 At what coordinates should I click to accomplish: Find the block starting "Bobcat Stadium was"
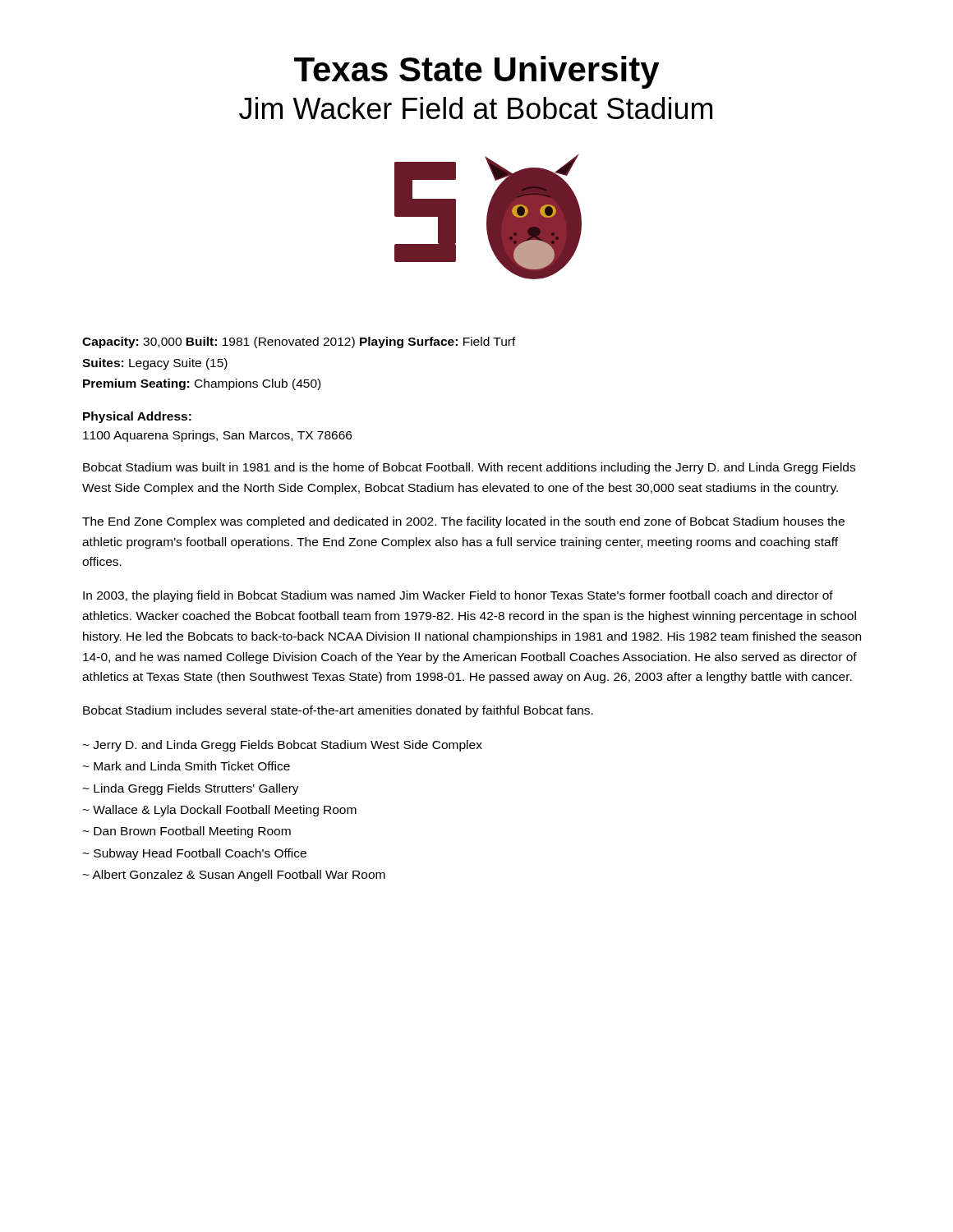click(x=469, y=477)
